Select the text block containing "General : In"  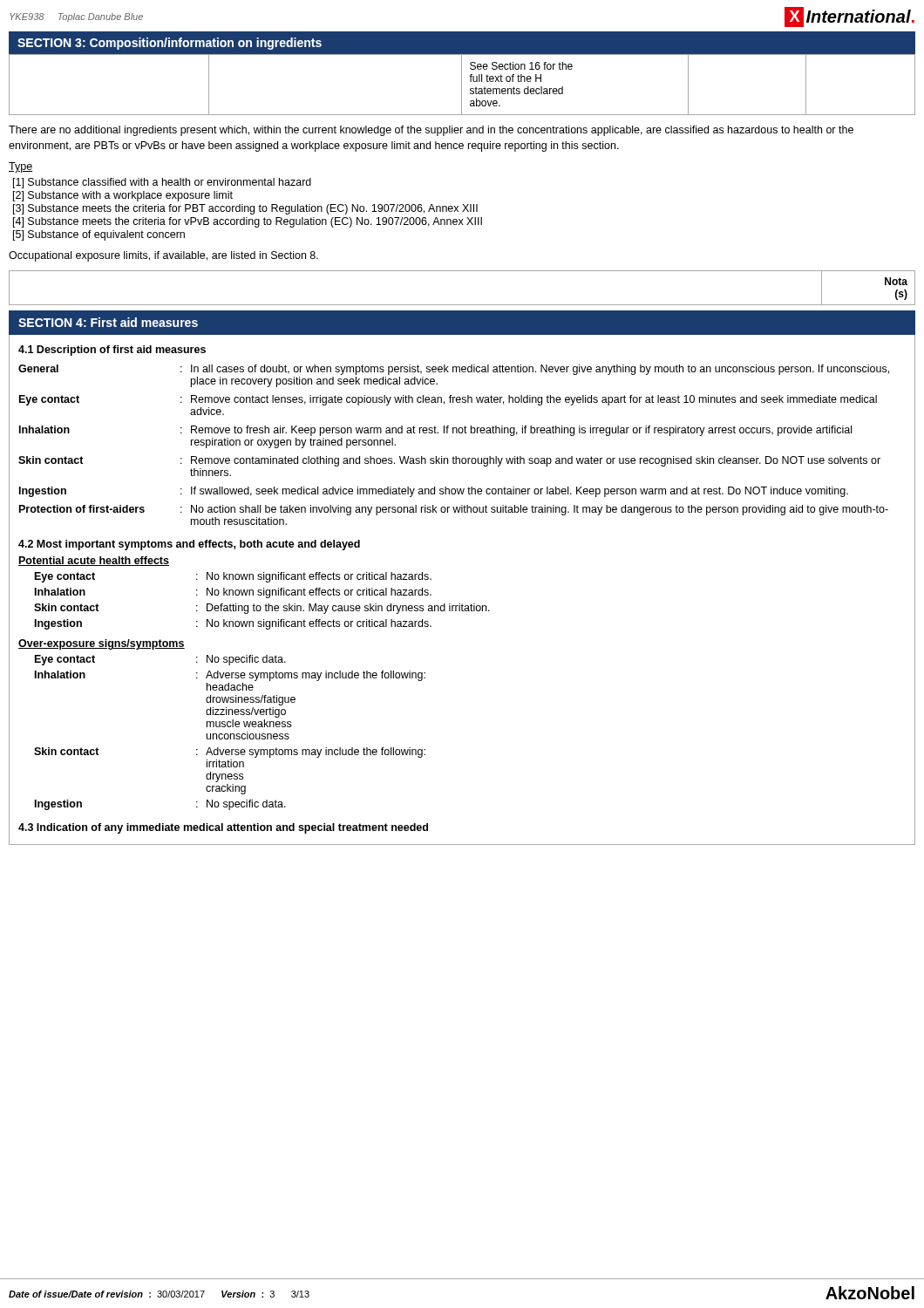pyautogui.click(x=462, y=375)
